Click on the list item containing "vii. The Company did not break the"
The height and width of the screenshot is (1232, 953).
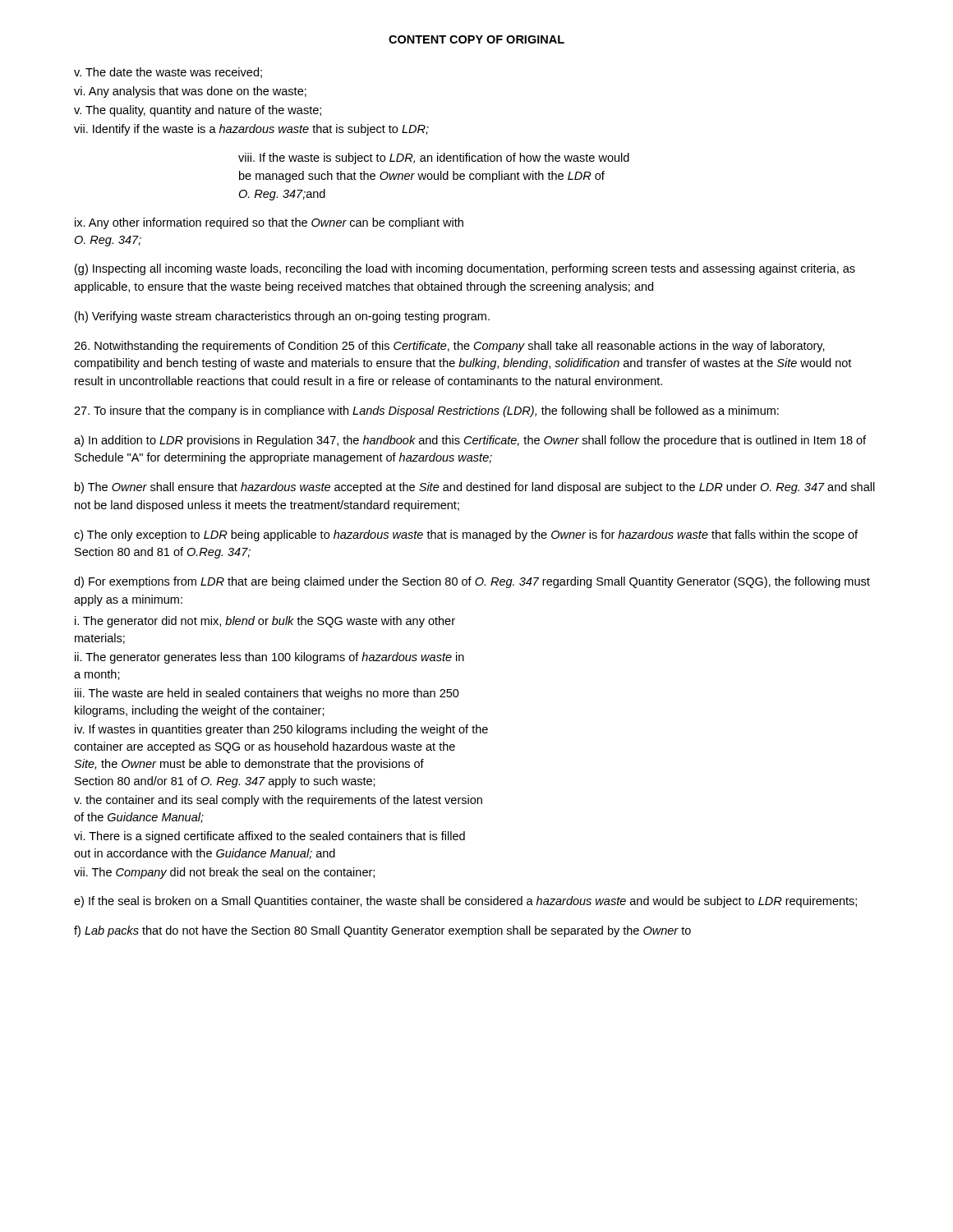point(225,872)
